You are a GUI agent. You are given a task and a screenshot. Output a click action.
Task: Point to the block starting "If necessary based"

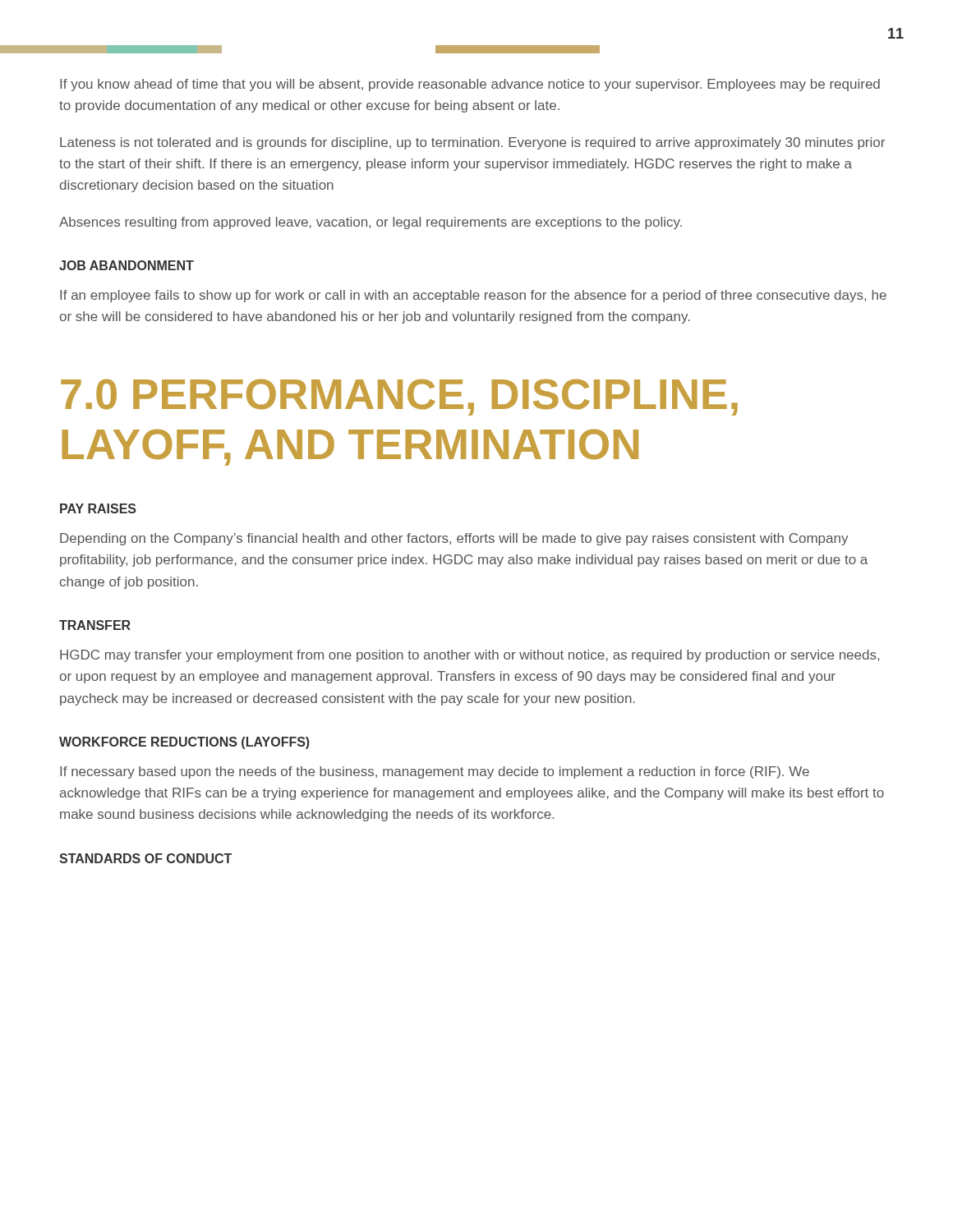(x=472, y=793)
